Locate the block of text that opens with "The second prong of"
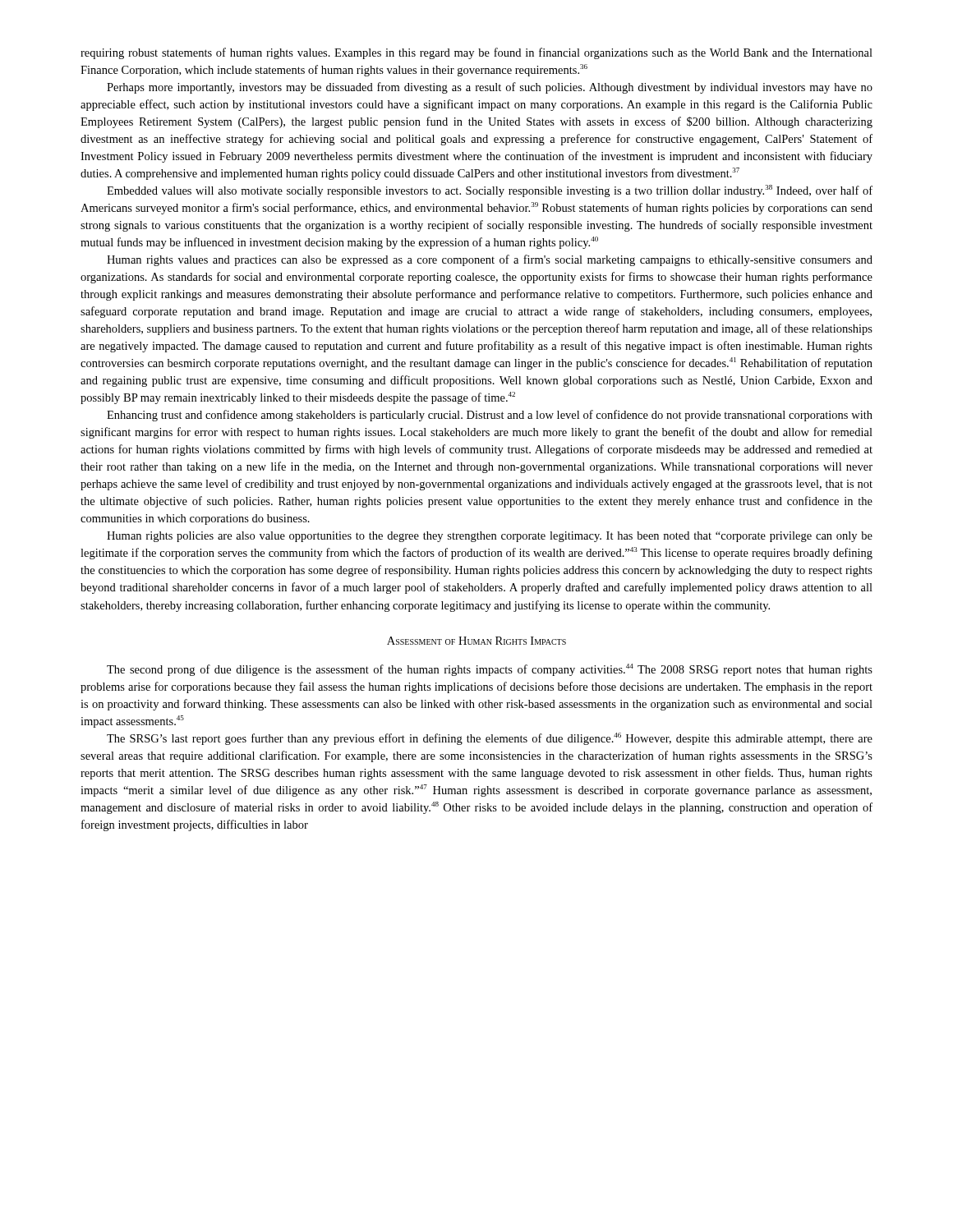953x1232 pixels. point(476,695)
